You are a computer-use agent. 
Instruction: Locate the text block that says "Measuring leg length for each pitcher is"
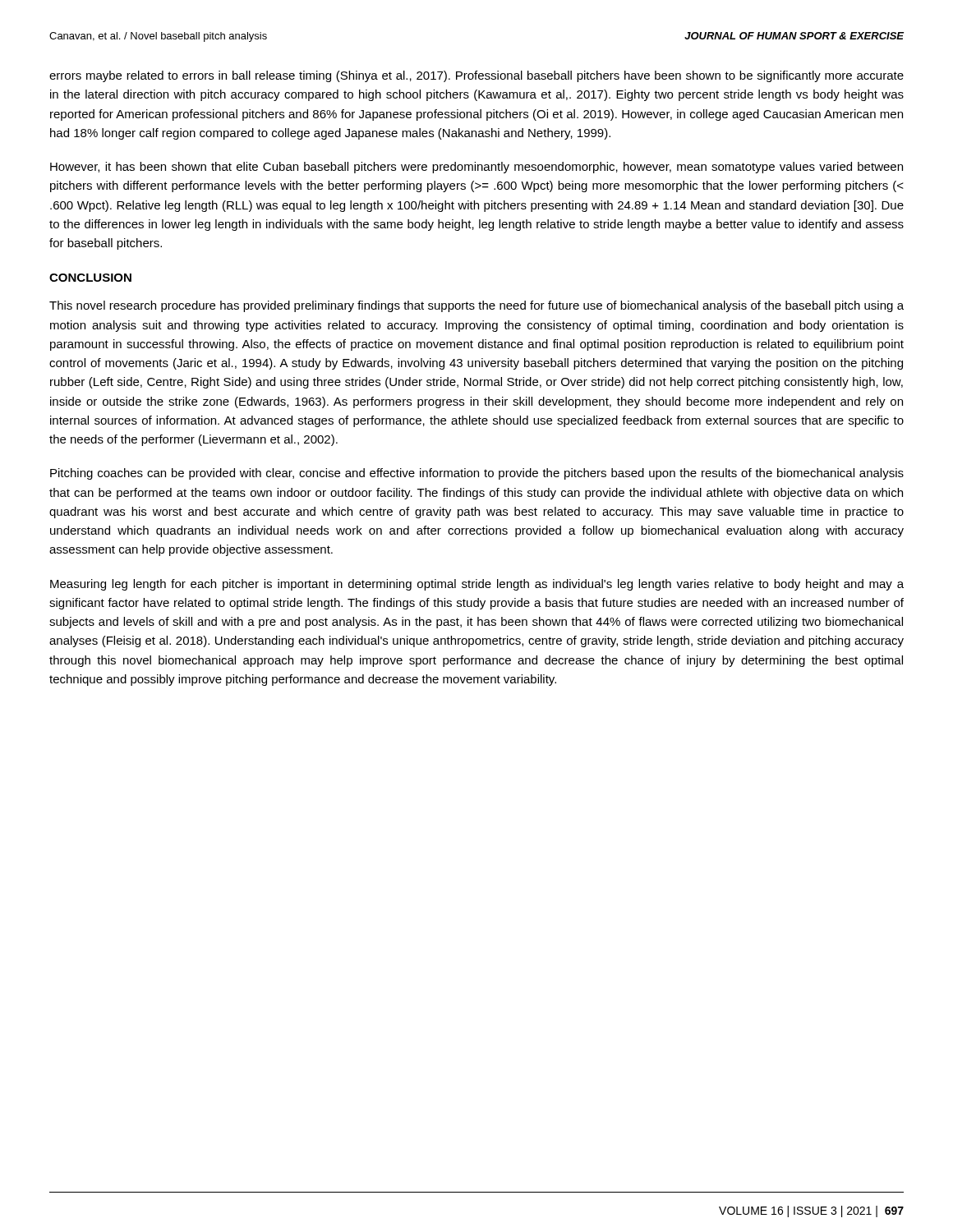[476, 631]
